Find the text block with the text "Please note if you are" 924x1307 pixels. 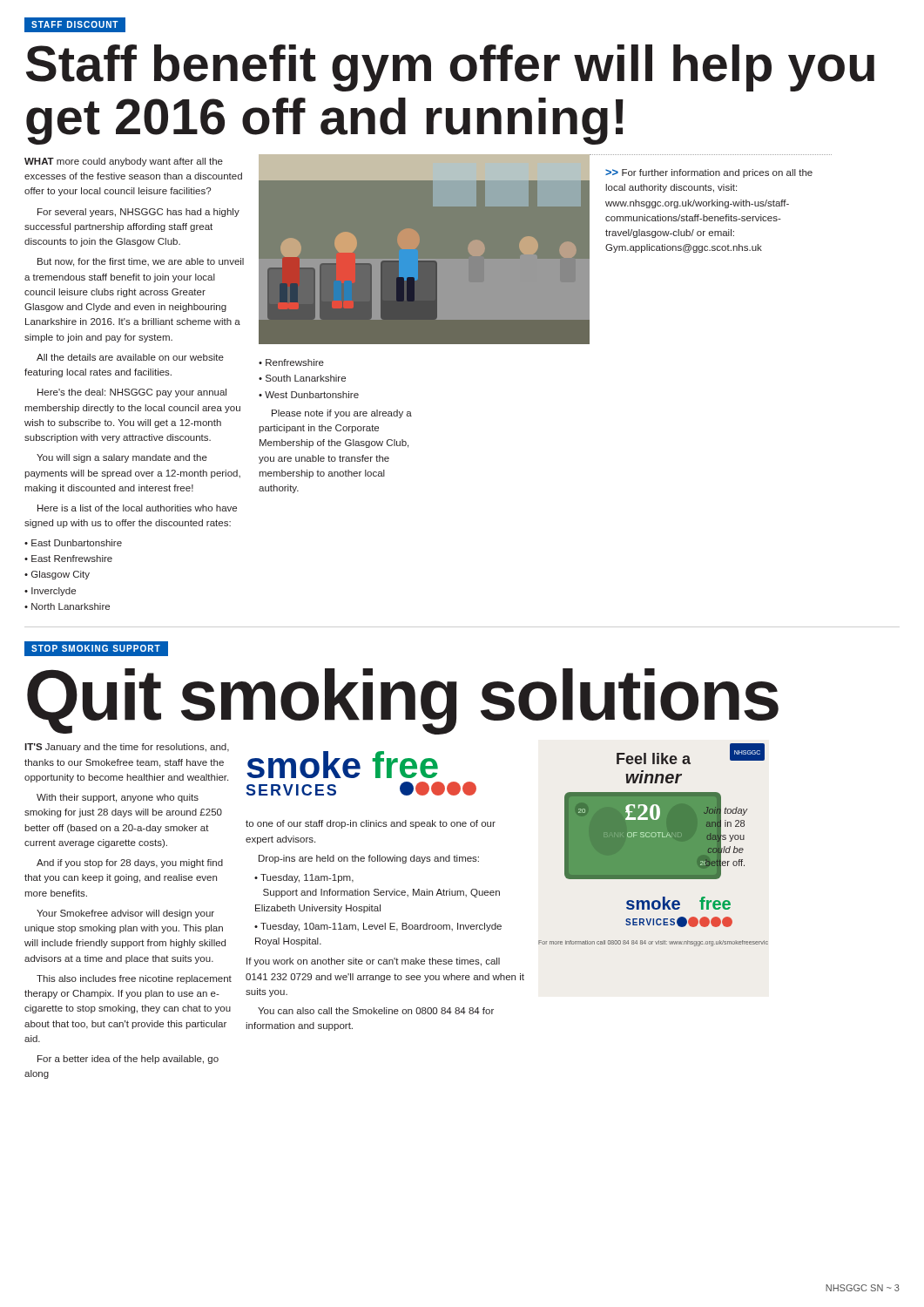[335, 451]
